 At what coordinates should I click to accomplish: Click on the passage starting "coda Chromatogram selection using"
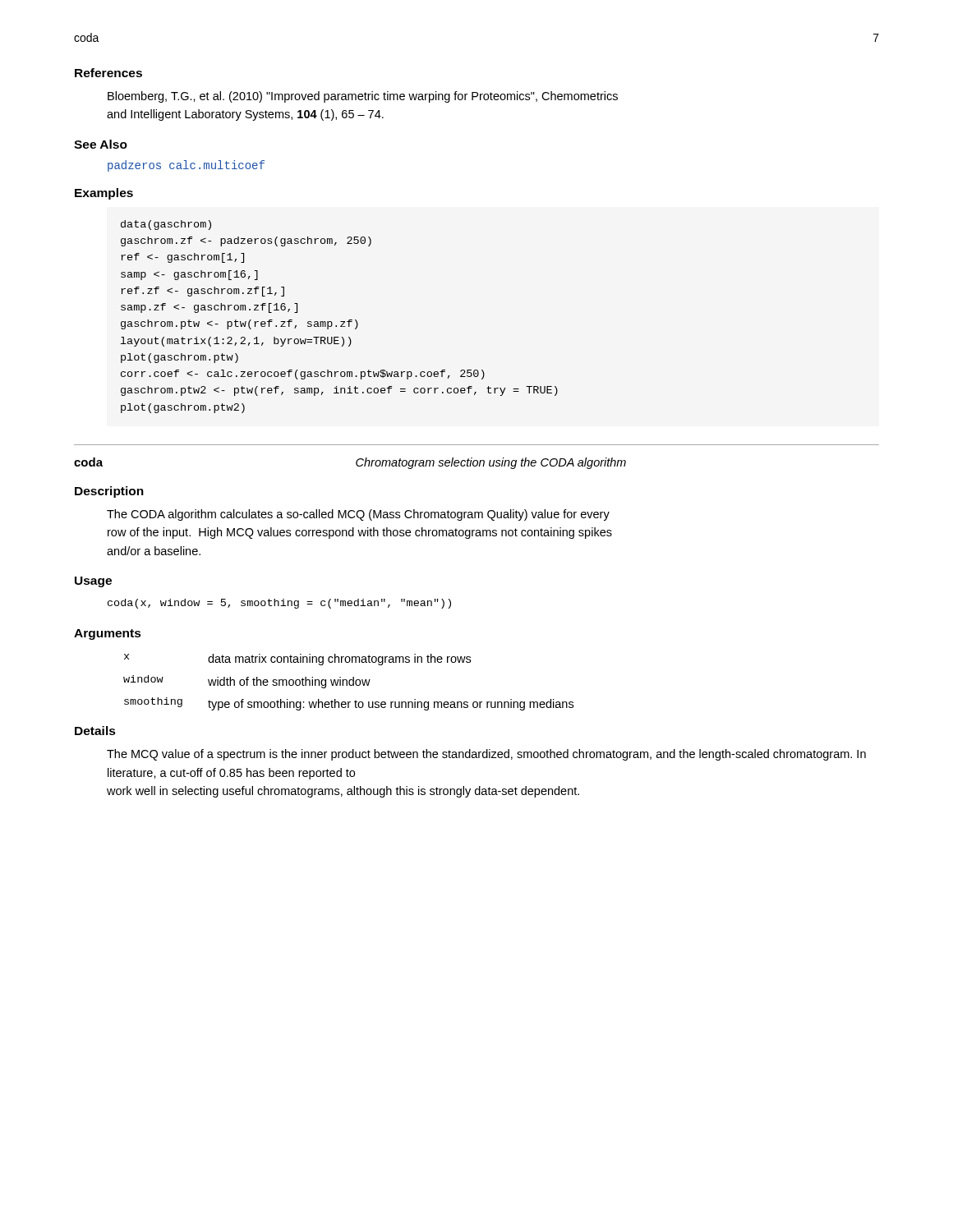476,462
